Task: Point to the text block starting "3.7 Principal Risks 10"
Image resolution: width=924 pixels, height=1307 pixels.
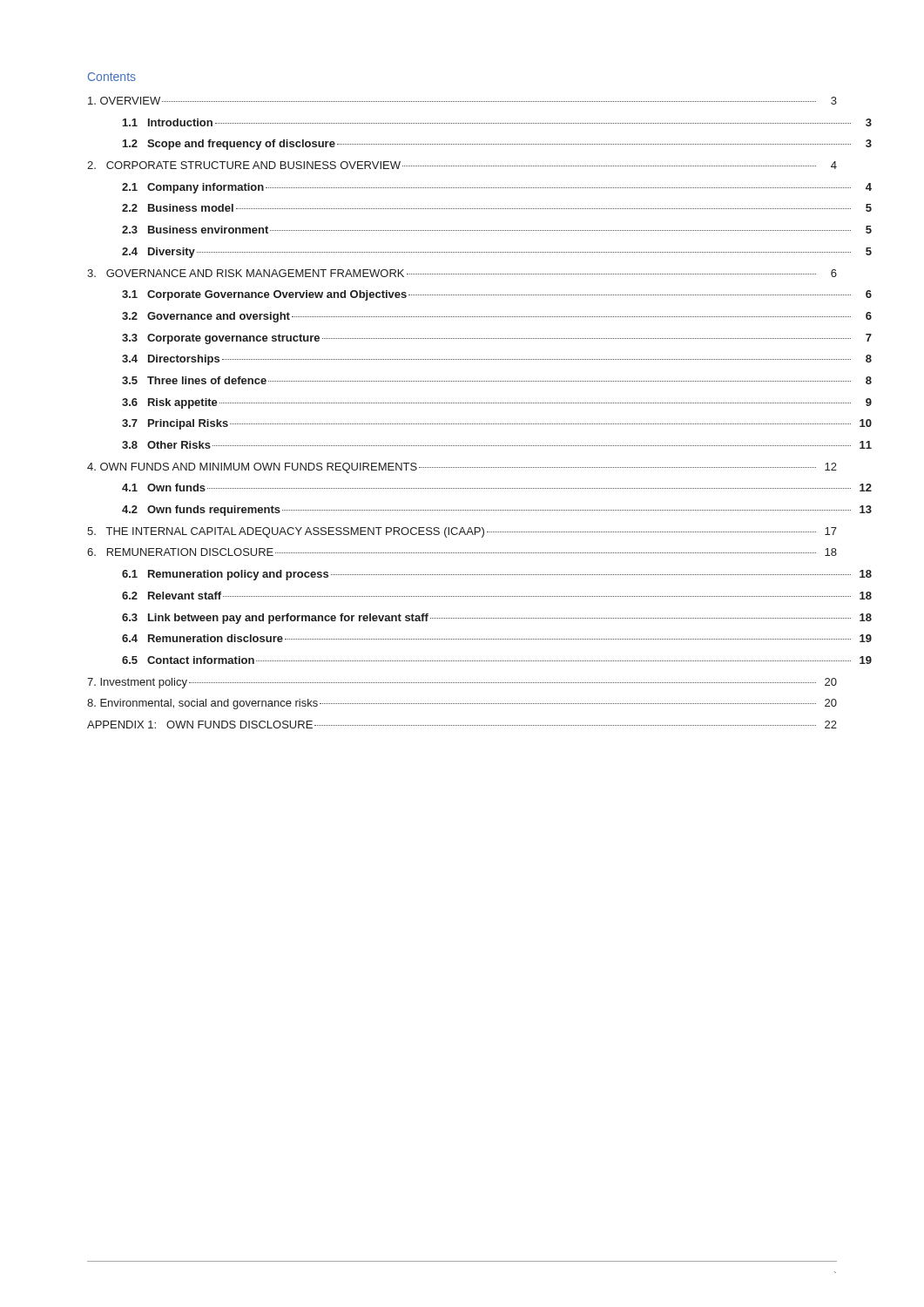Action: click(x=497, y=424)
